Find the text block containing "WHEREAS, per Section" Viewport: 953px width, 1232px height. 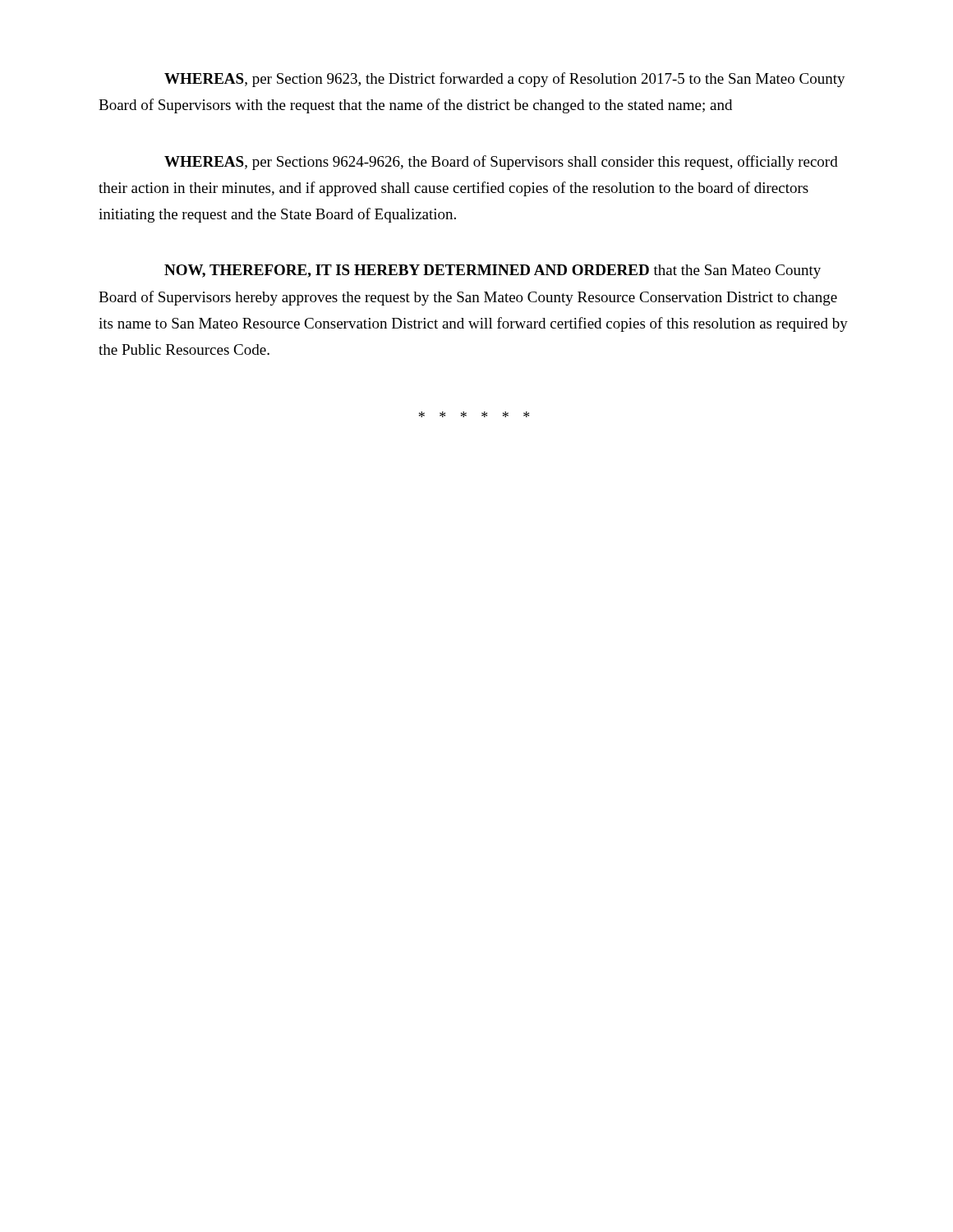point(472,92)
